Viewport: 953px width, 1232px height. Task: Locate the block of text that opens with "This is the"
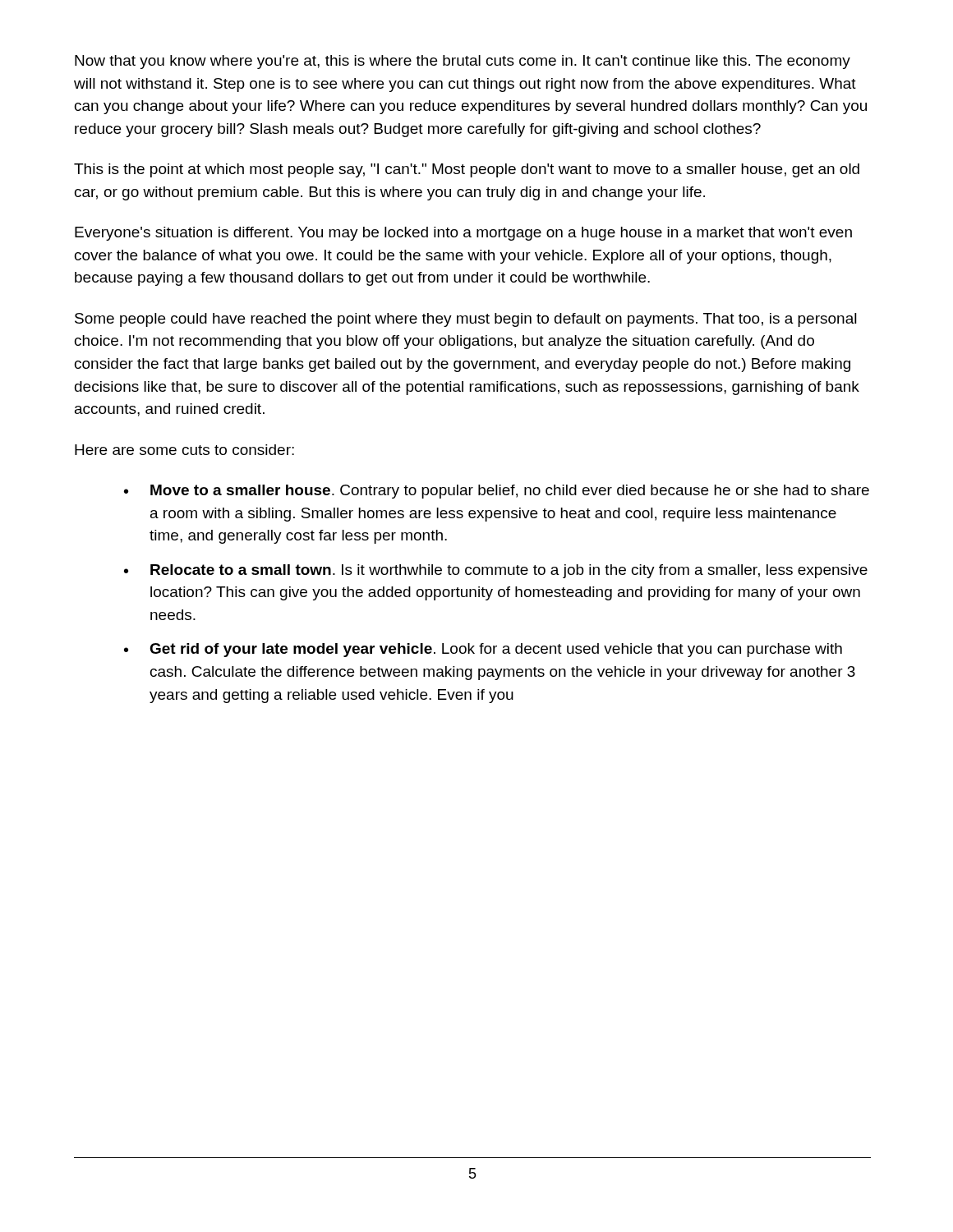point(467,180)
